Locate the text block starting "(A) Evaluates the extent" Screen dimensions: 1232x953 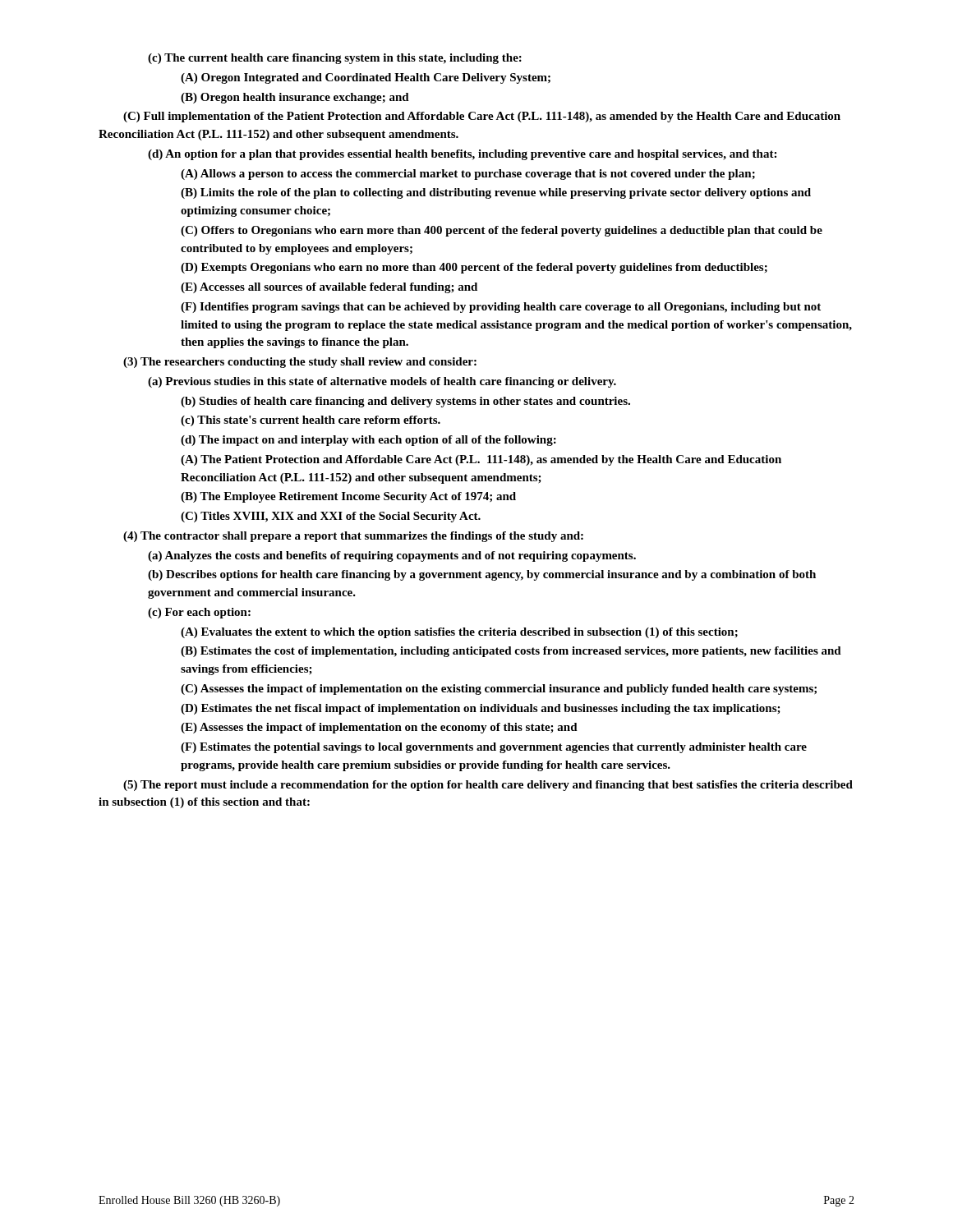[x=460, y=631]
